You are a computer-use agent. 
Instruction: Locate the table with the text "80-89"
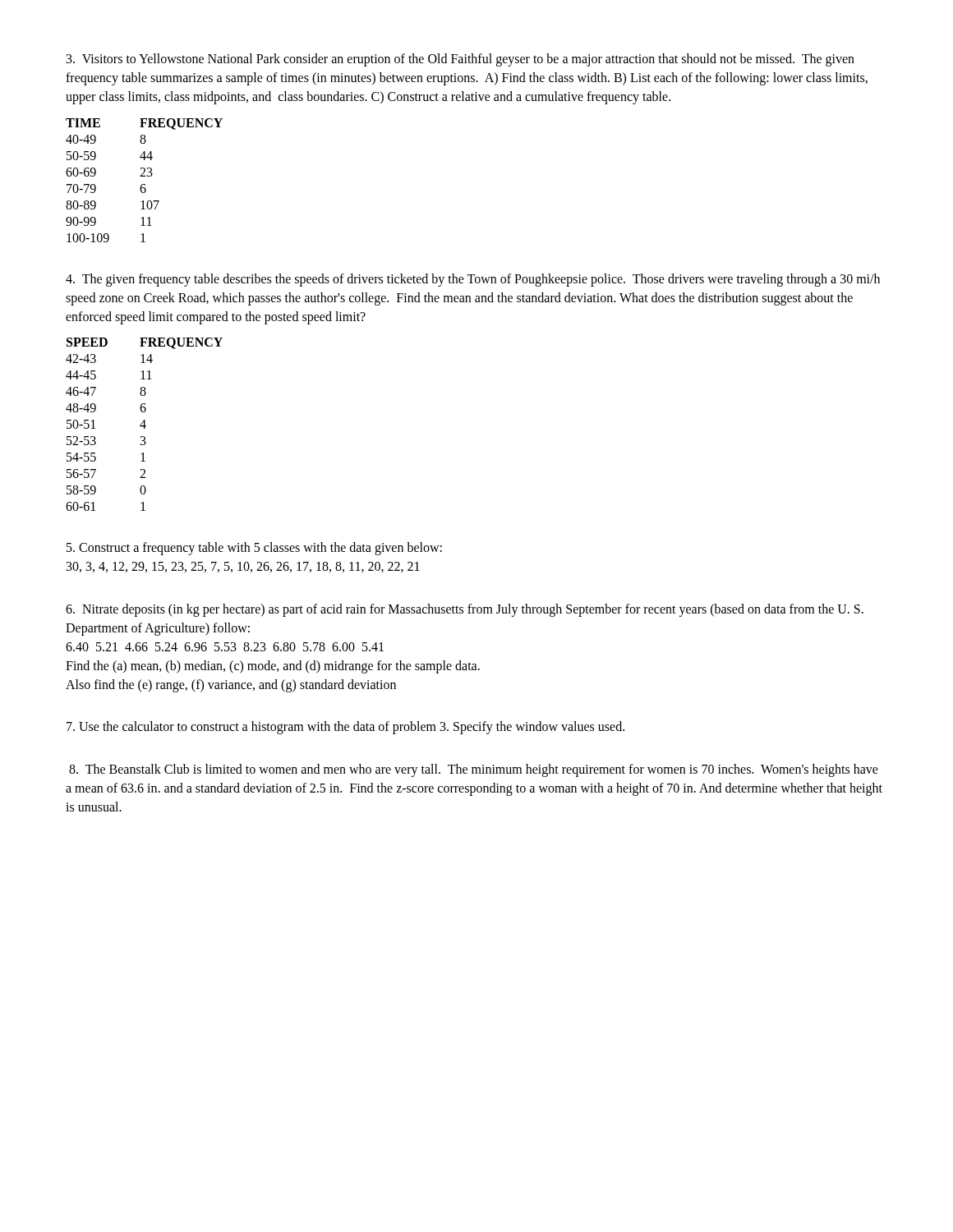tap(476, 180)
